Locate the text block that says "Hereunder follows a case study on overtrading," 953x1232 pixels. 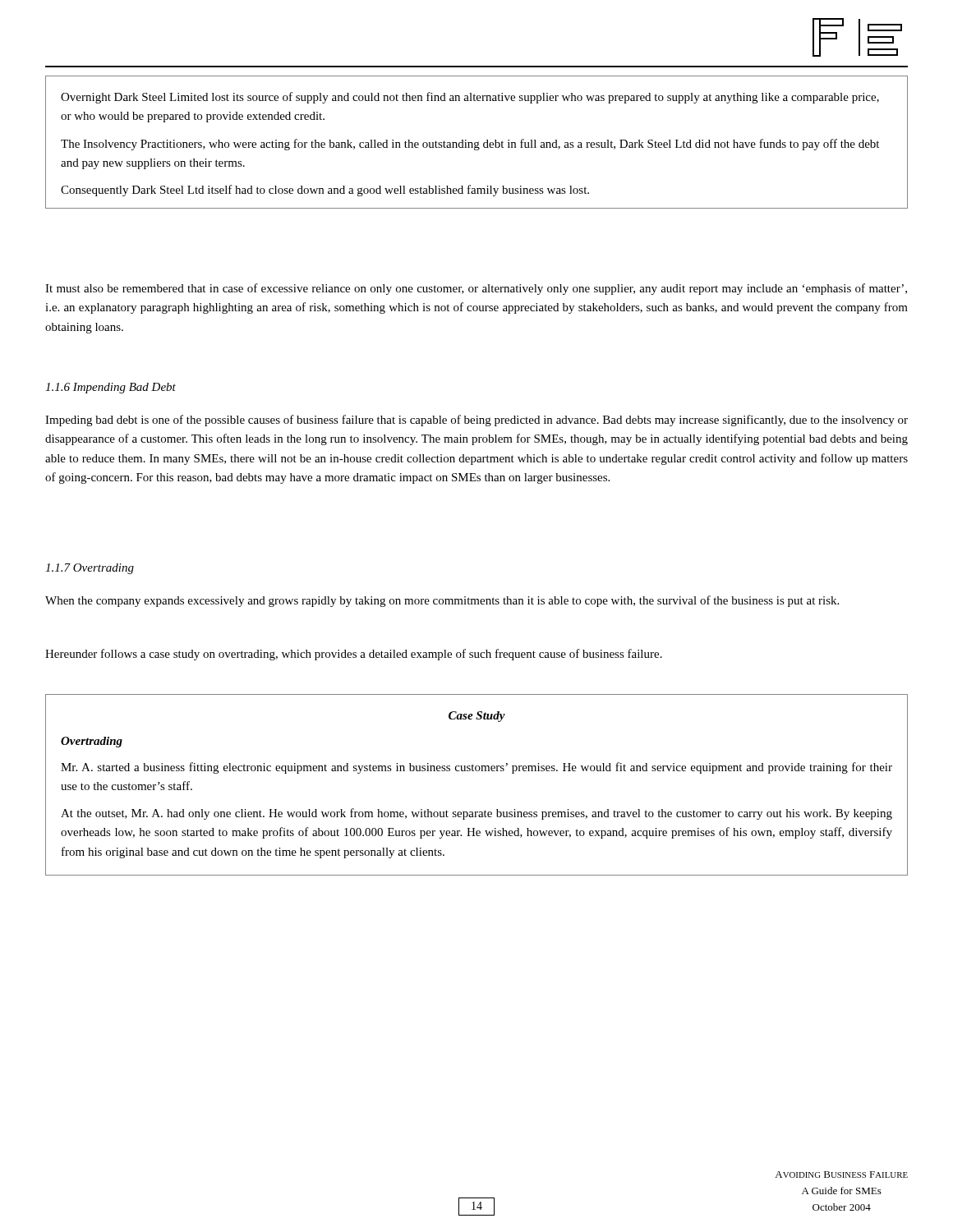point(476,654)
